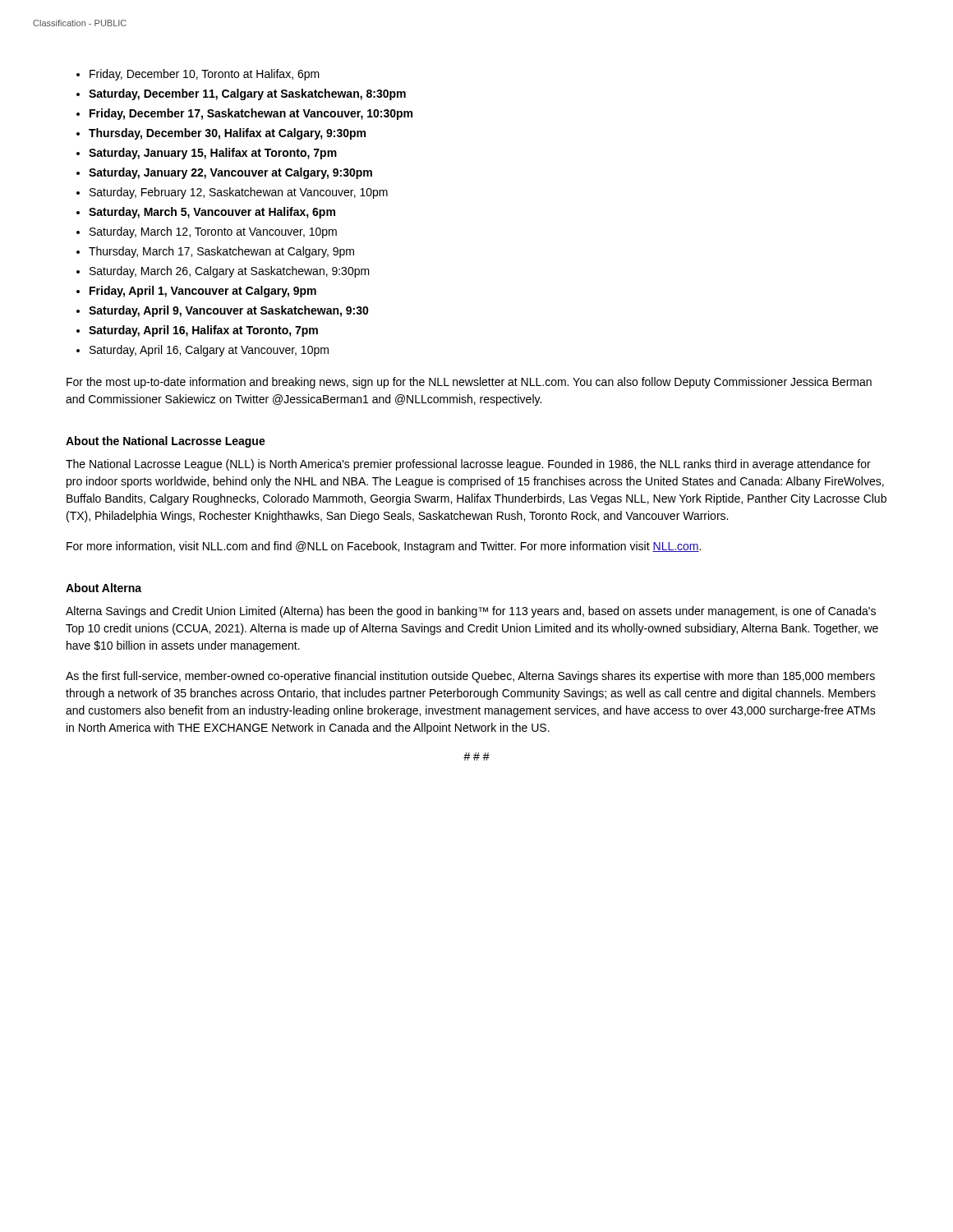Find the region starting "Alterna Savings and Credit"
Viewport: 953px width, 1232px height.
click(472, 628)
